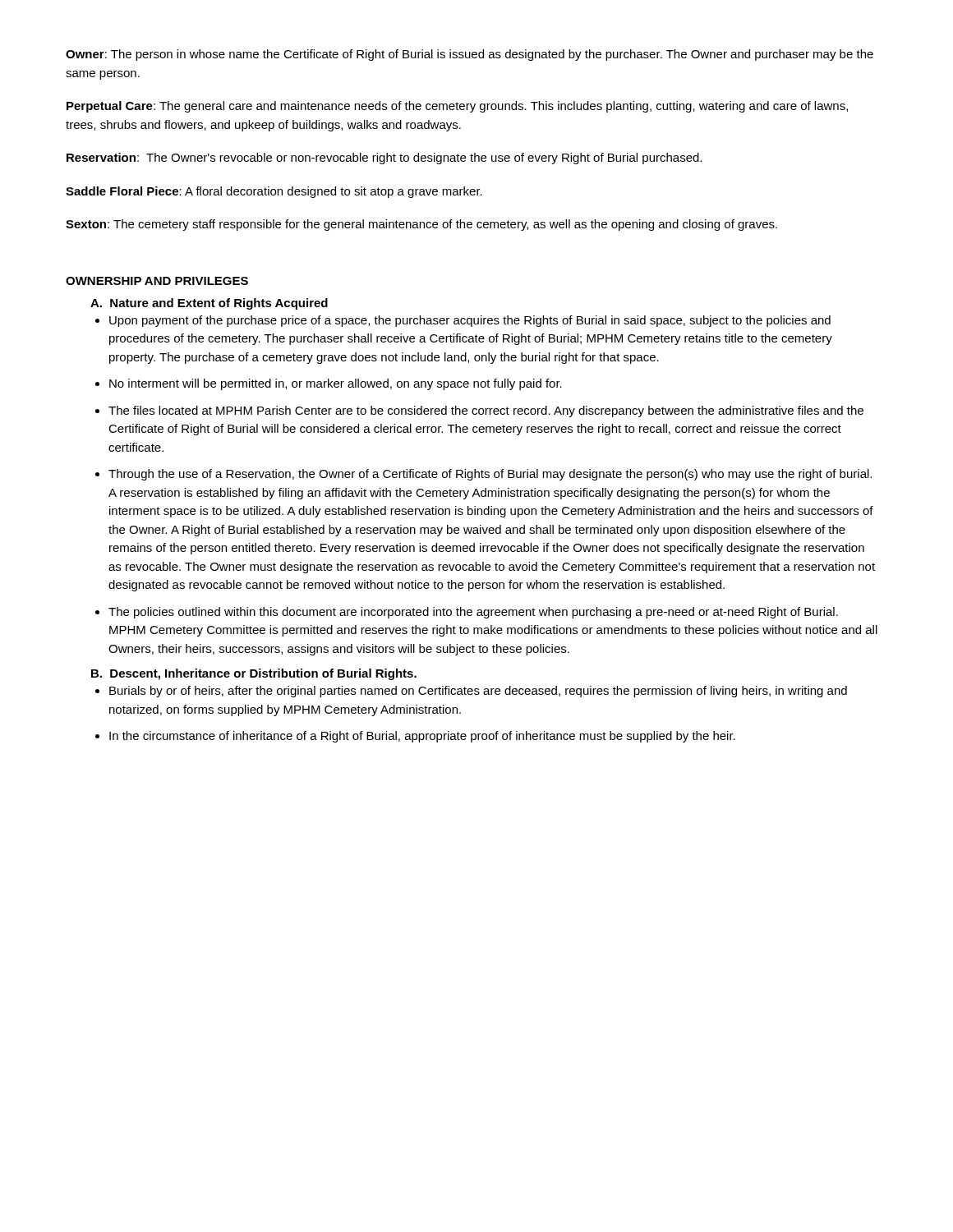The width and height of the screenshot is (953, 1232).
Task: Locate the text block containing "Reservation: The Owner's revocable or non-revocable right to"
Action: pyautogui.click(x=384, y=157)
